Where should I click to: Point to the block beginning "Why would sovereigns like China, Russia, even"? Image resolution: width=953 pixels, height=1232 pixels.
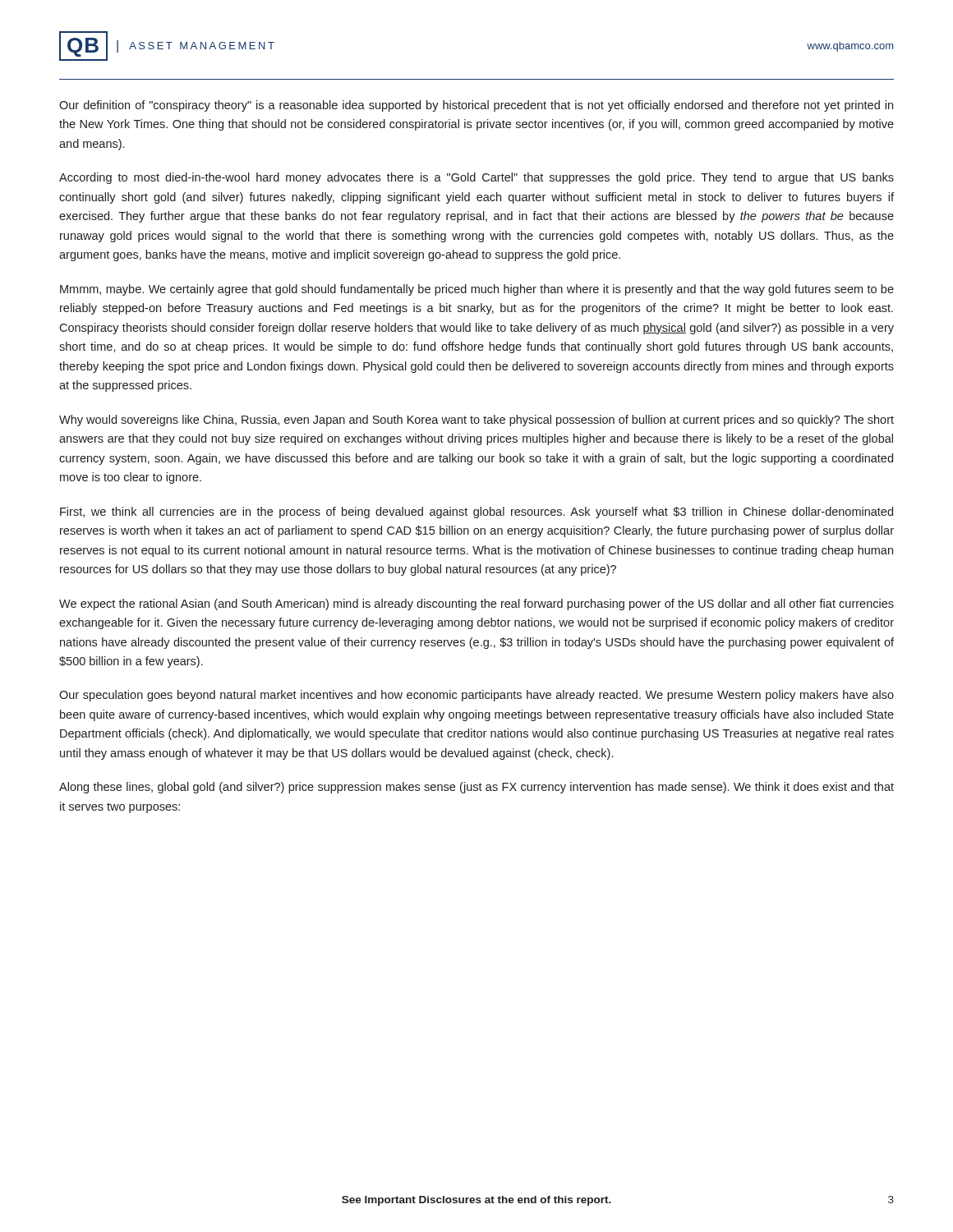click(476, 448)
